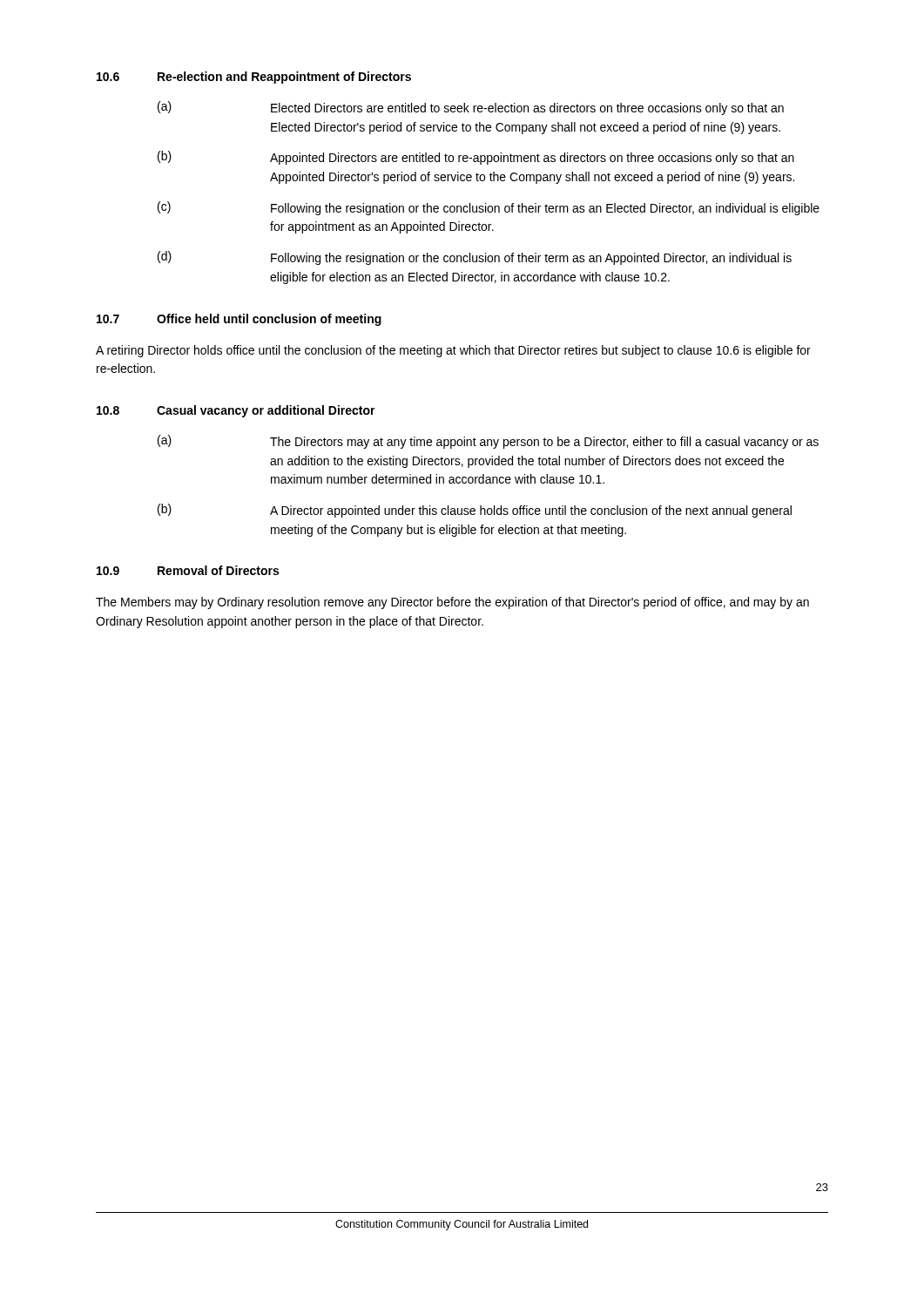Point to the block starting "10.7 Office held until conclusion of"
The width and height of the screenshot is (924, 1307).
pyautogui.click(x=239, y=318)
